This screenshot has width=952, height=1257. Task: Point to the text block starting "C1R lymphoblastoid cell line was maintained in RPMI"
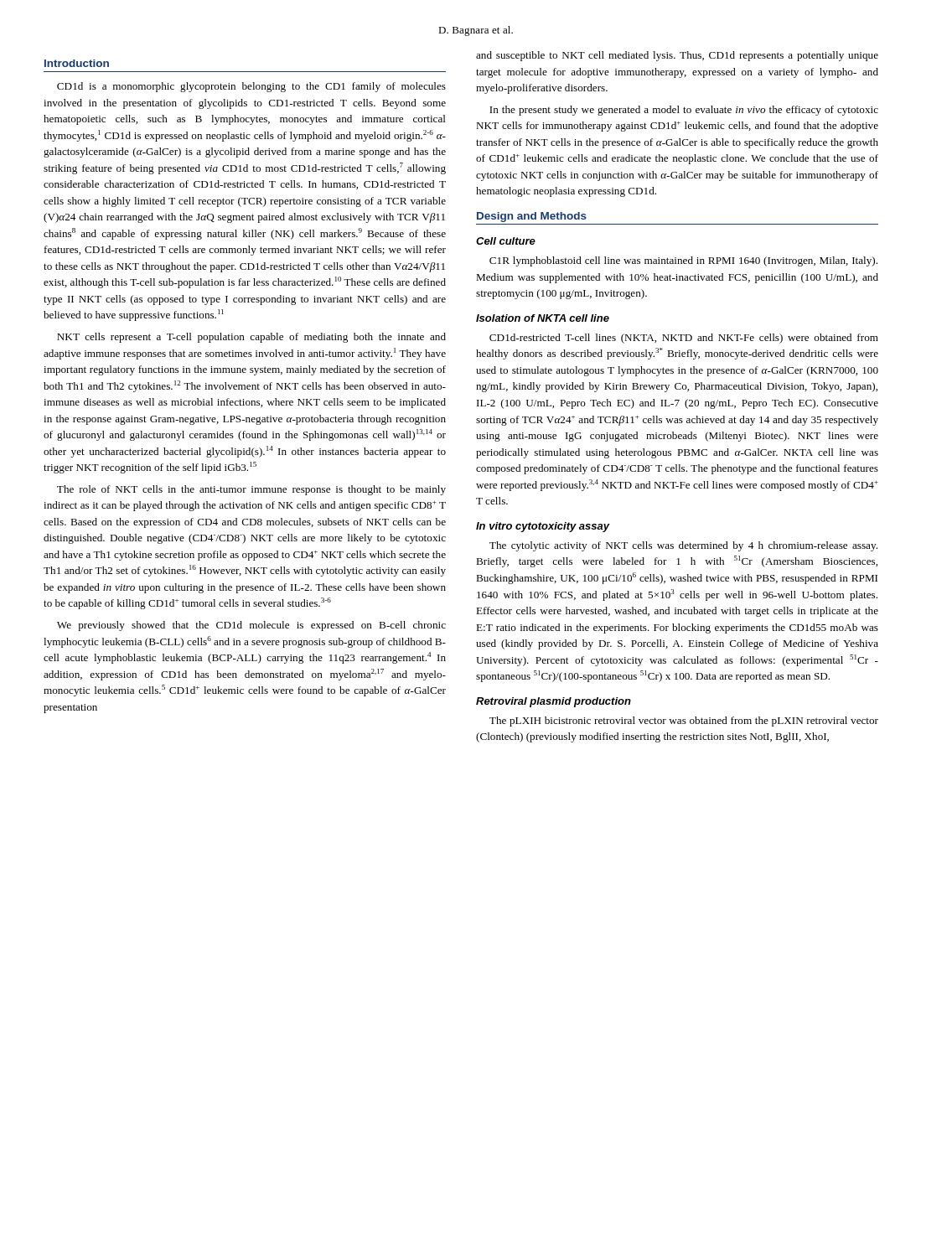[x=677, y=277]
